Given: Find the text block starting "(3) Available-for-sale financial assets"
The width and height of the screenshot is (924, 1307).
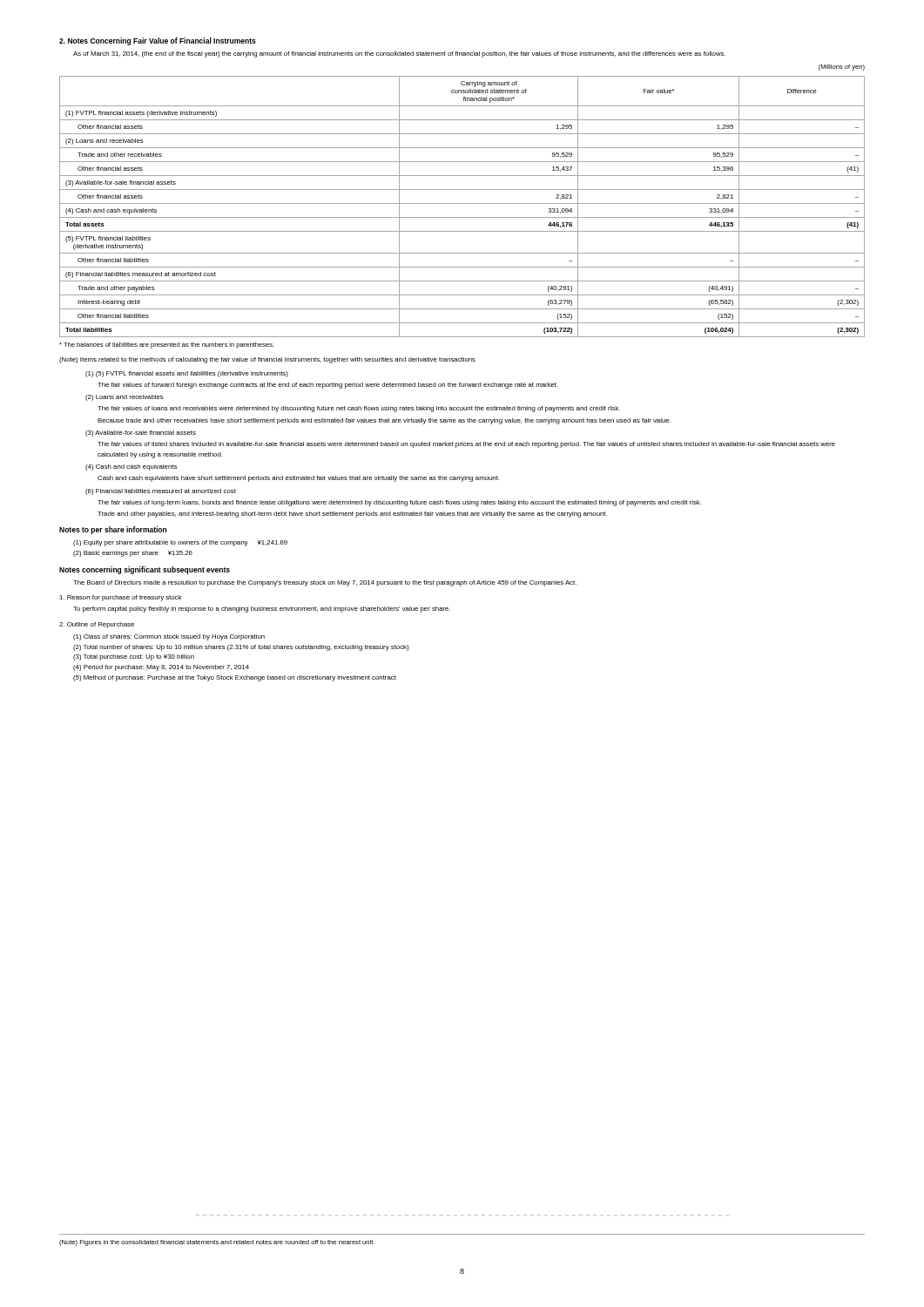Looking at the screenshot, I should [141, 433].
